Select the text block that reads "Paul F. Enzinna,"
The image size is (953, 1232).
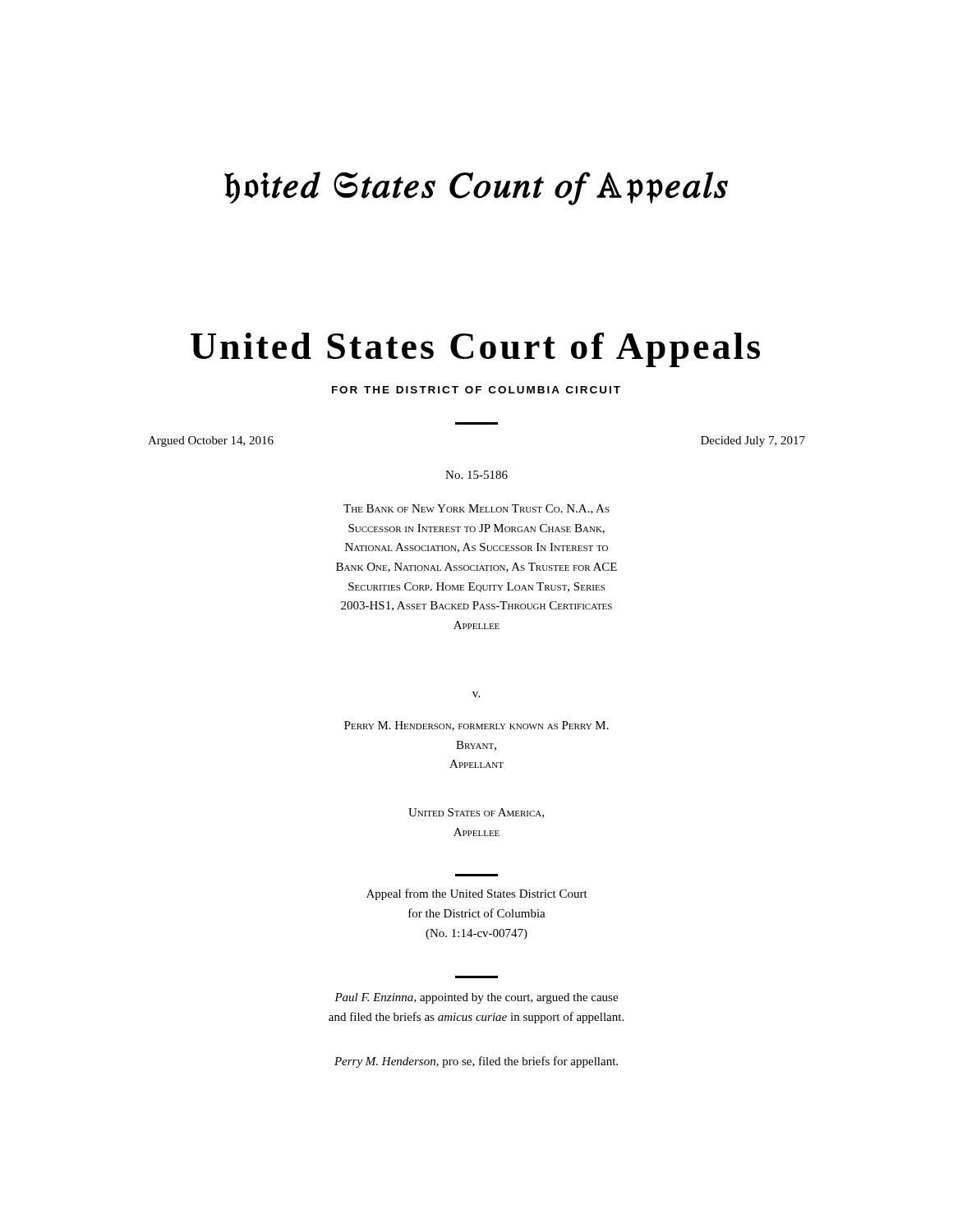[476, 1007]
